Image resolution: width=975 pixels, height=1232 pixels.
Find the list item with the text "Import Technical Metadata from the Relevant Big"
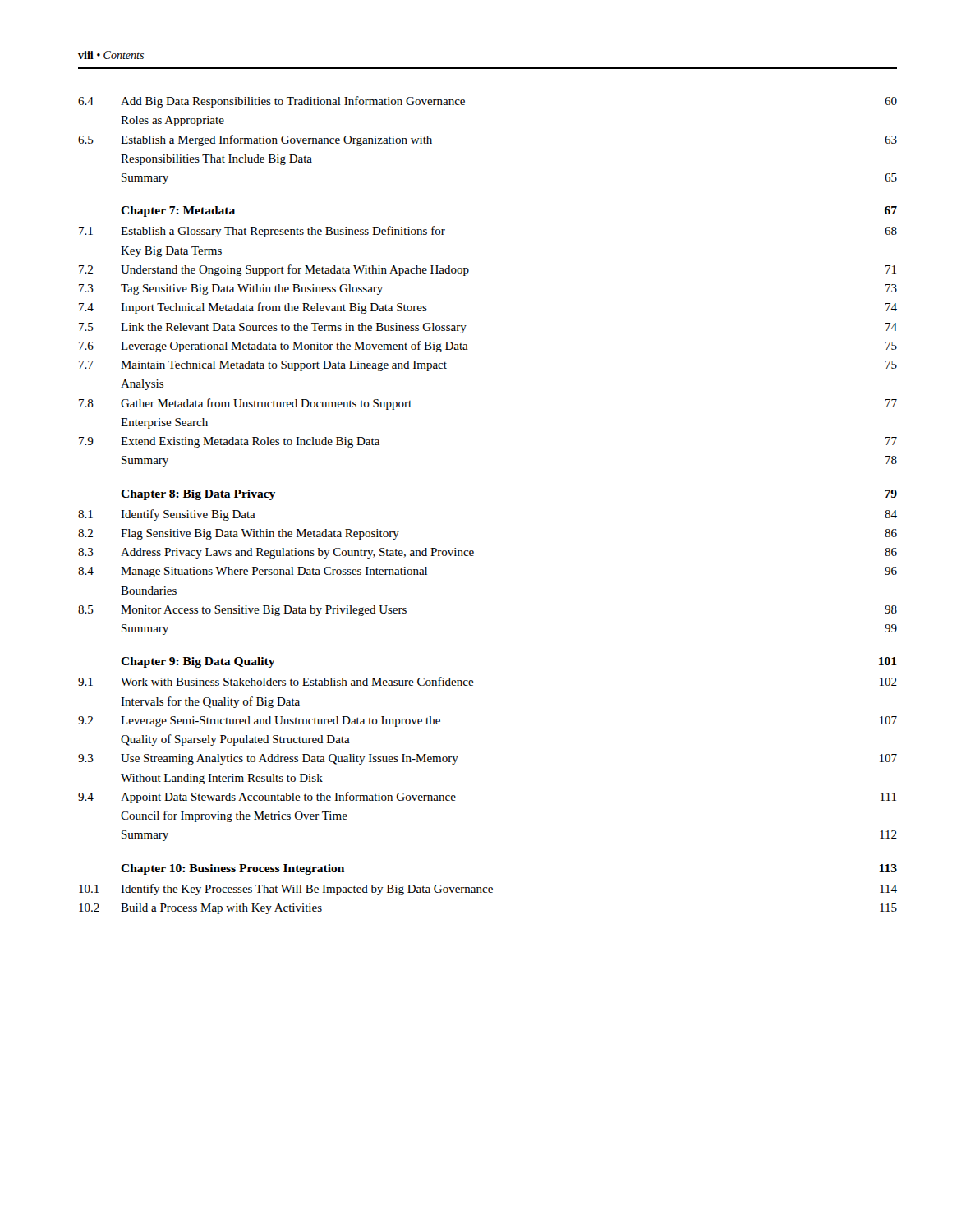[274, 307]
